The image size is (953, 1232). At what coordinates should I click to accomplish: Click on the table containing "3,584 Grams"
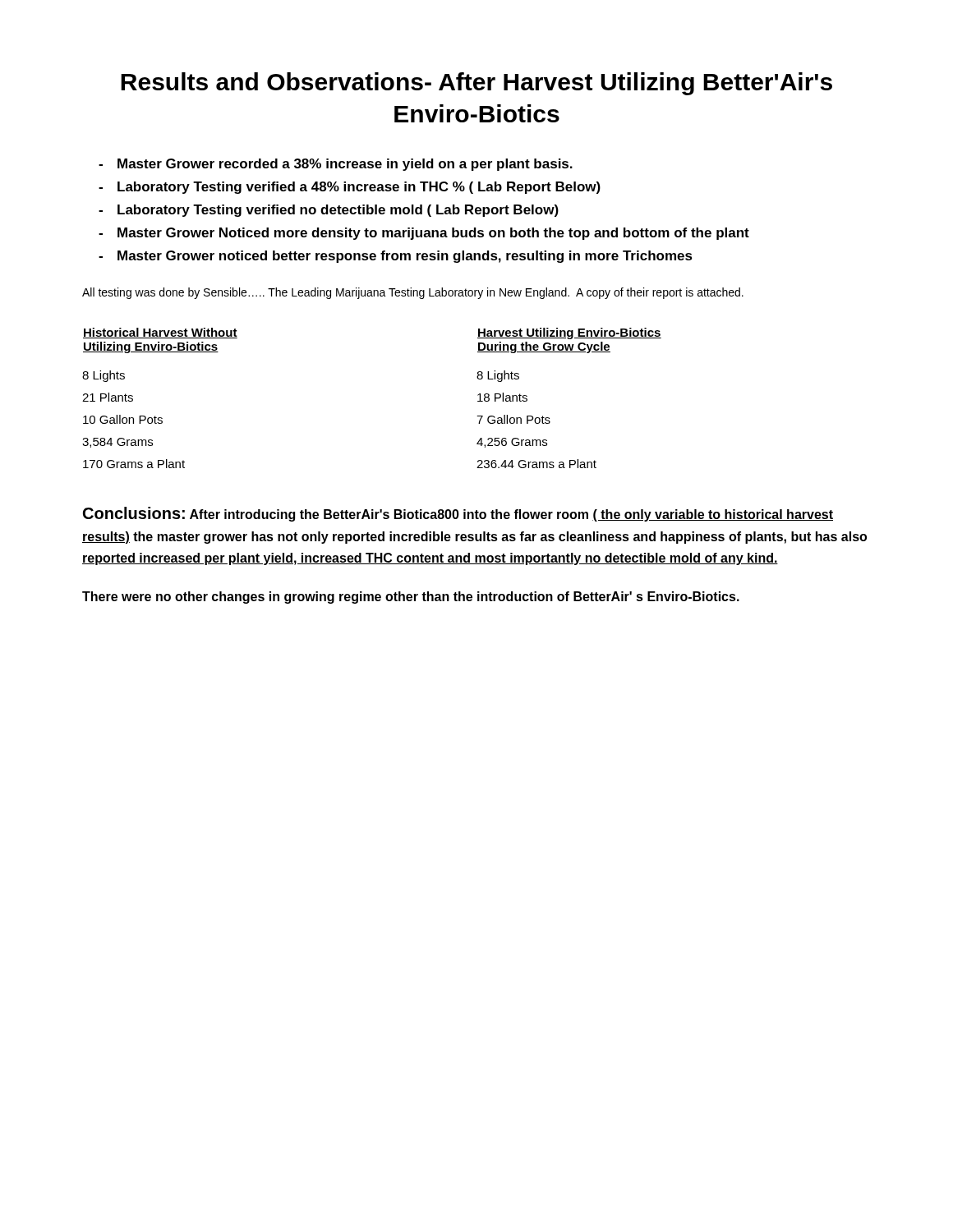click(x=476, y=398)
